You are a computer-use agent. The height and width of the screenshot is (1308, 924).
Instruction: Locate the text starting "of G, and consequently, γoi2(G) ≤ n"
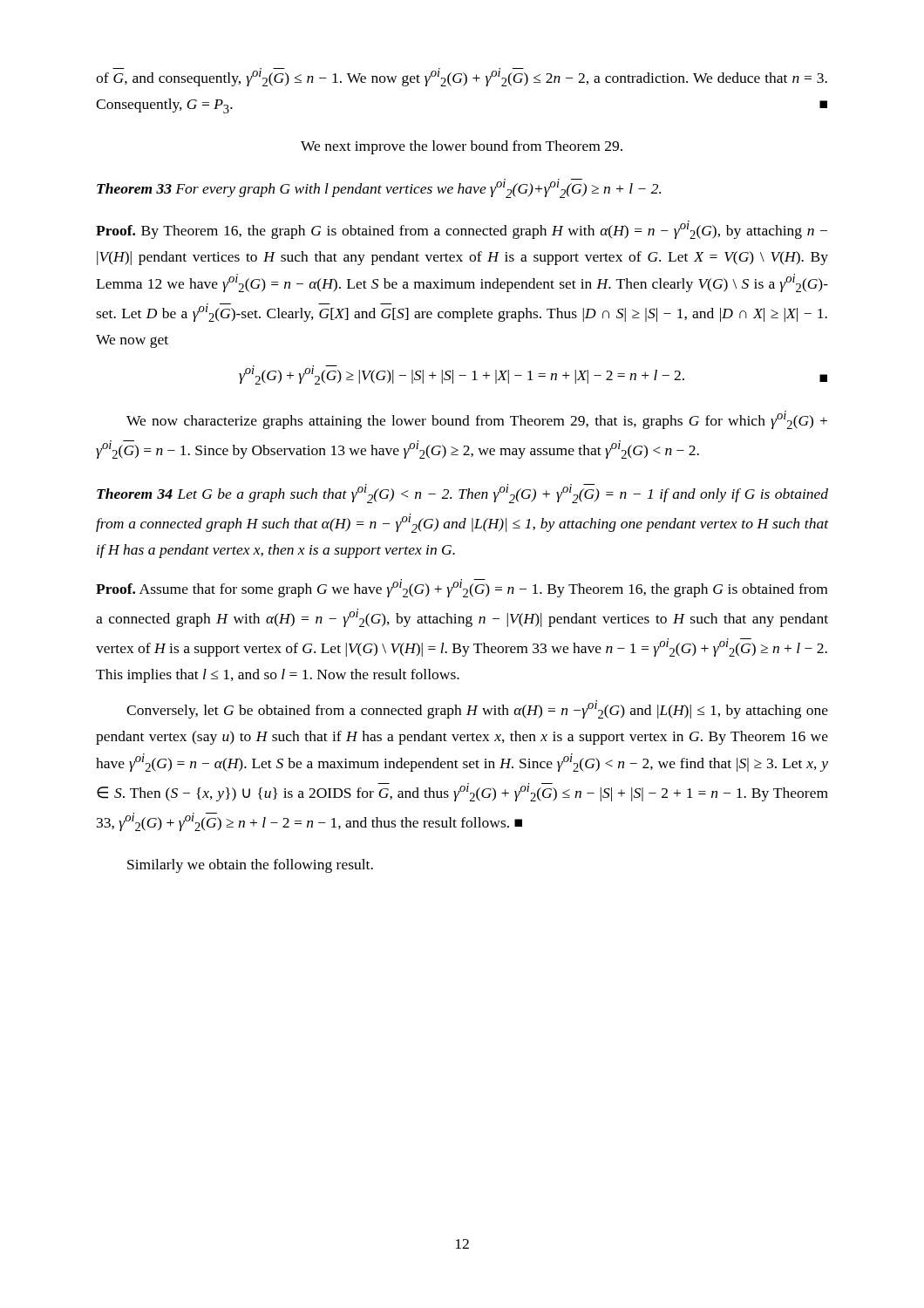462,91
